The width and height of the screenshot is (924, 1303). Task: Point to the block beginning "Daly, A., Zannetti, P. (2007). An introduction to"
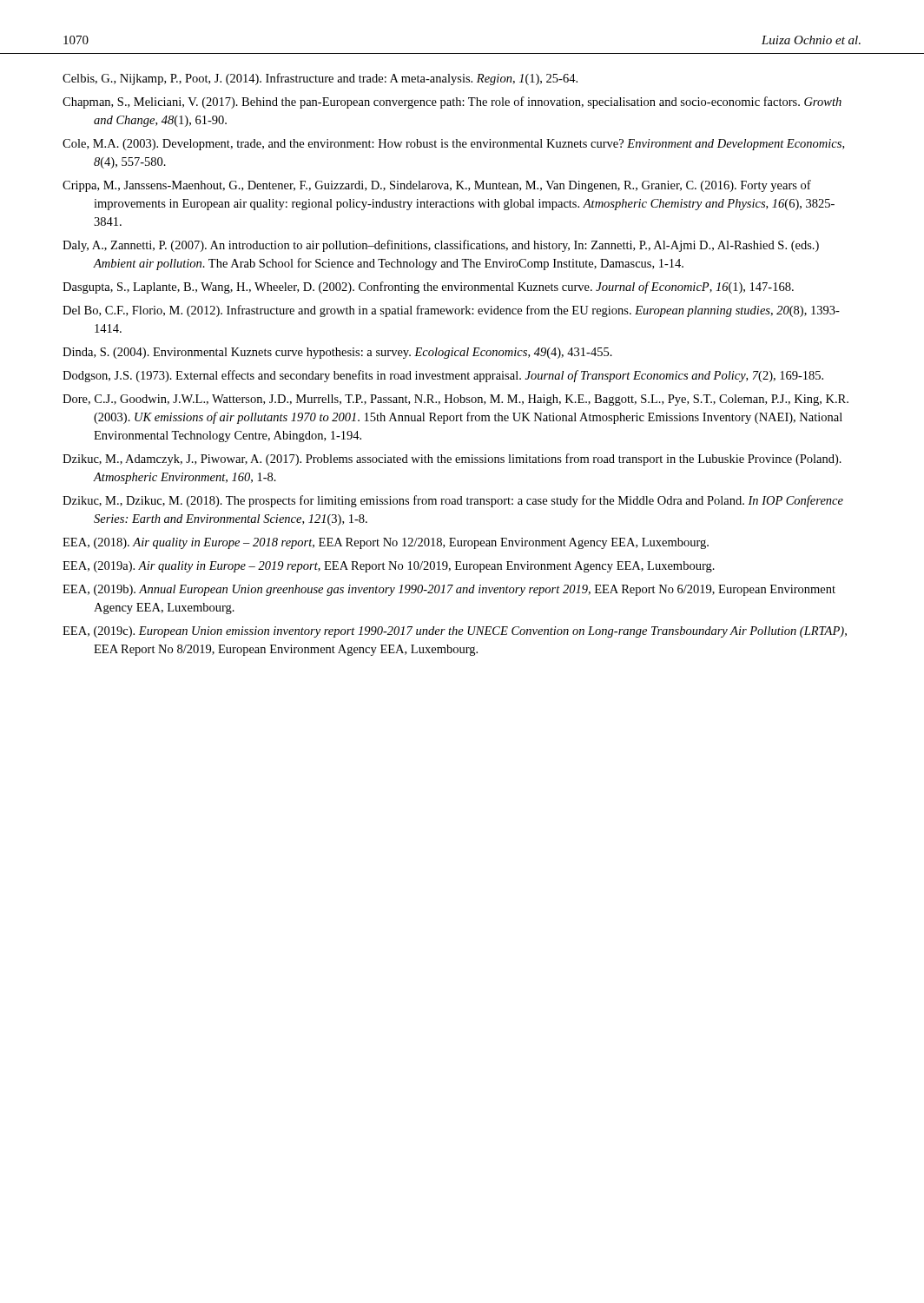[x=441, y=254]
